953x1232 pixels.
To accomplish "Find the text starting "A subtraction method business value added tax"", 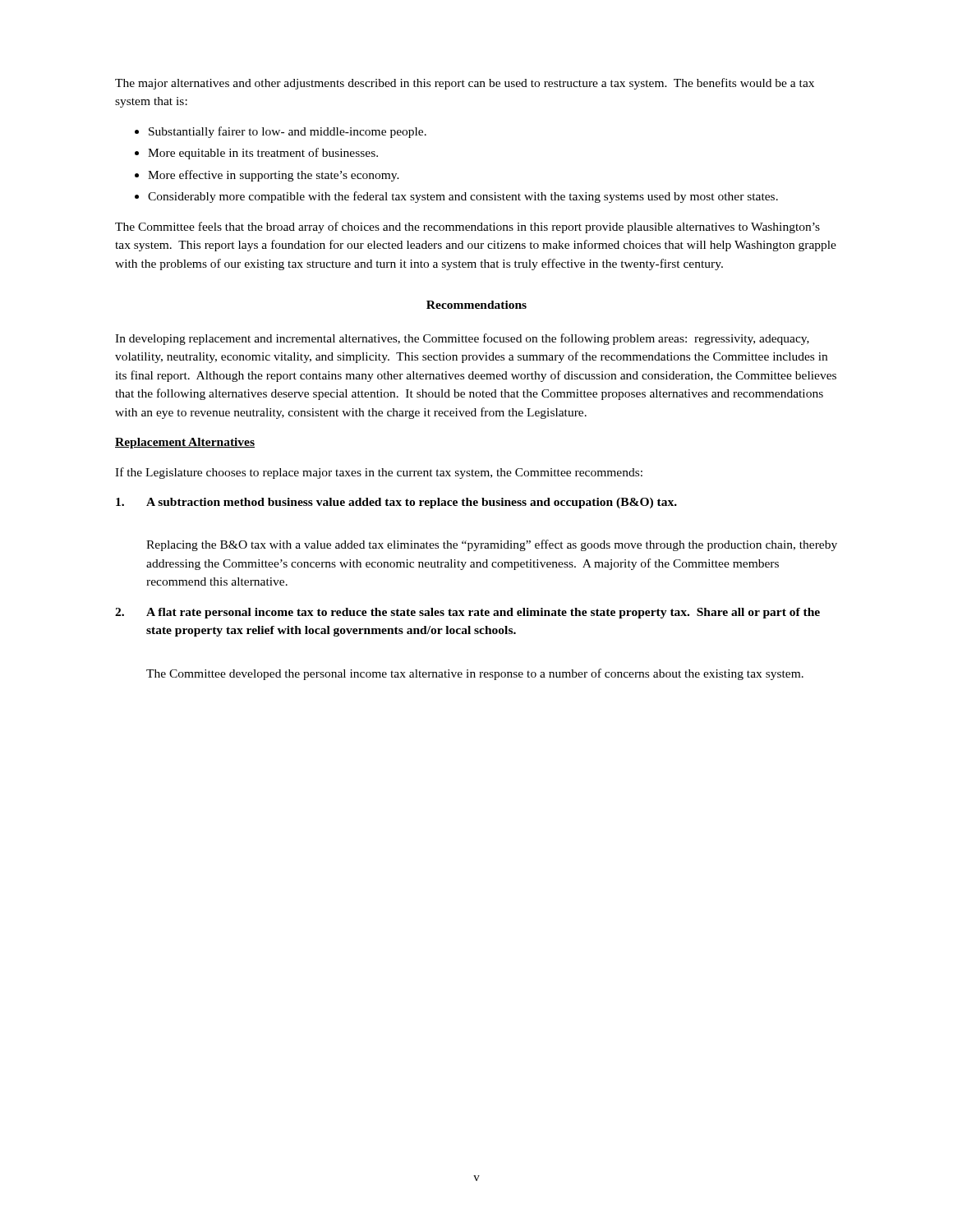I will pos(476,508).
